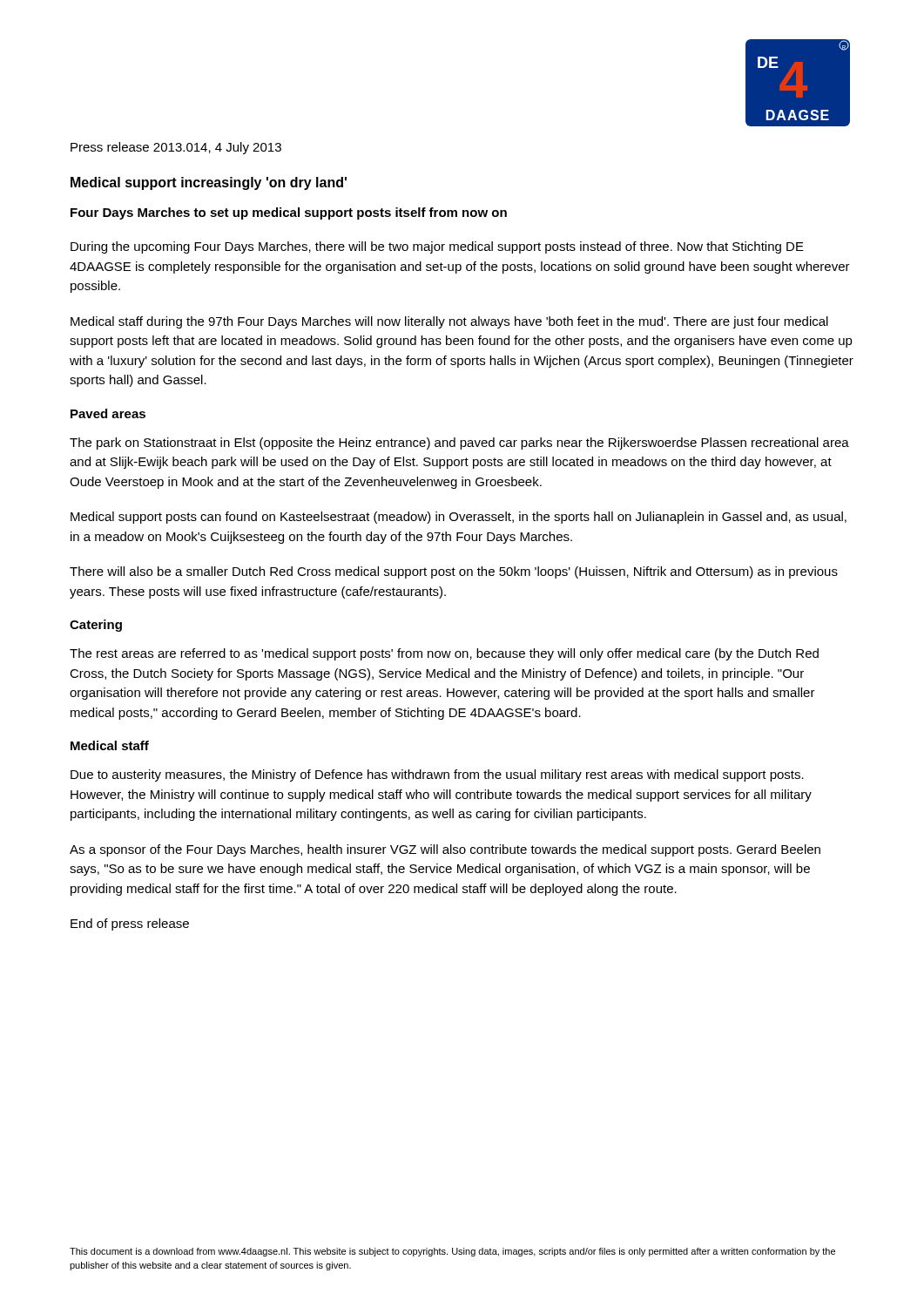This screenshot has height=1307, width=924.
Task: Navigate to the block starting "Medical support increasingly 'on dry land'"
Action: (209, 183)
